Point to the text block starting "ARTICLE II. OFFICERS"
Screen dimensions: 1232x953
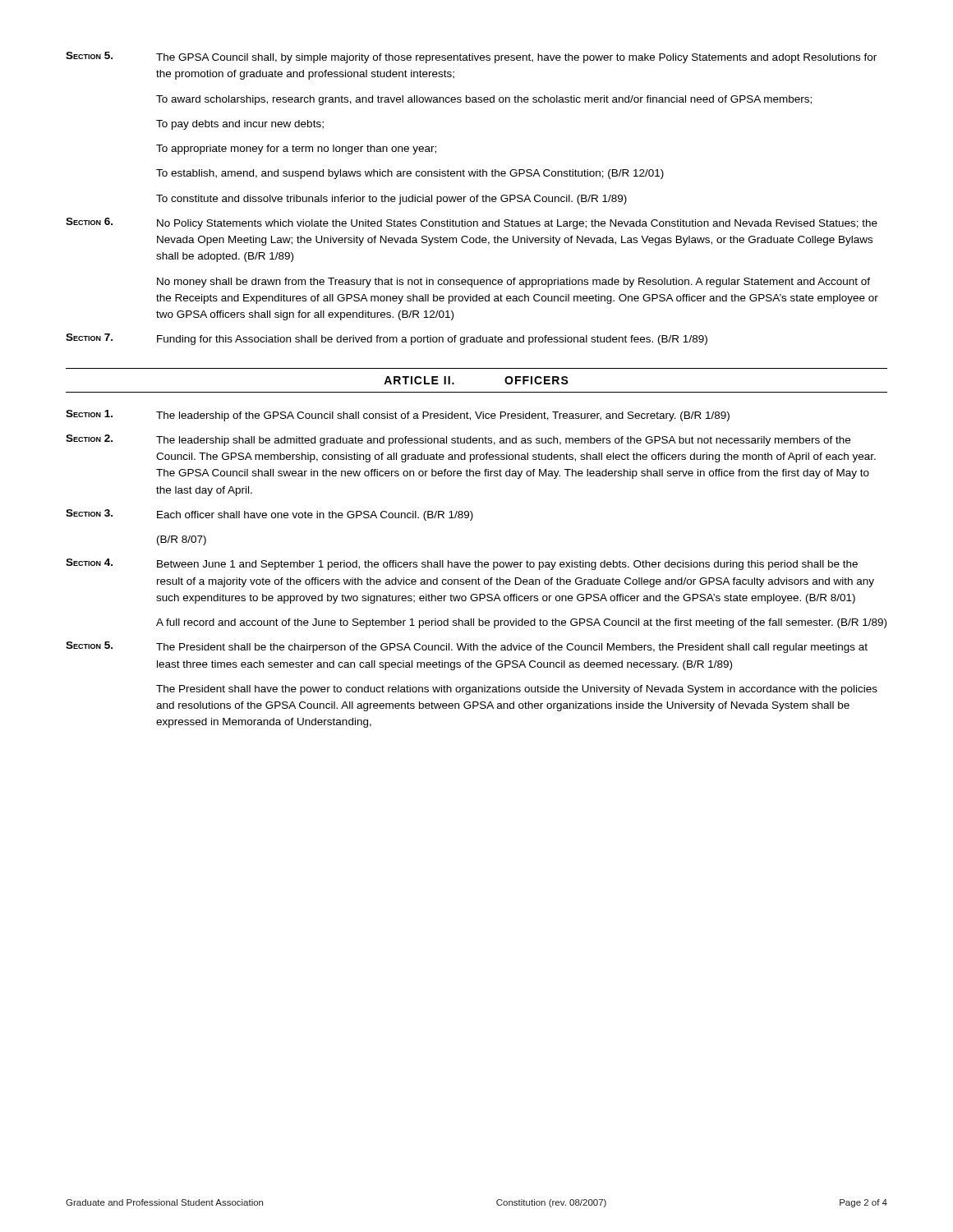point(476,380)
